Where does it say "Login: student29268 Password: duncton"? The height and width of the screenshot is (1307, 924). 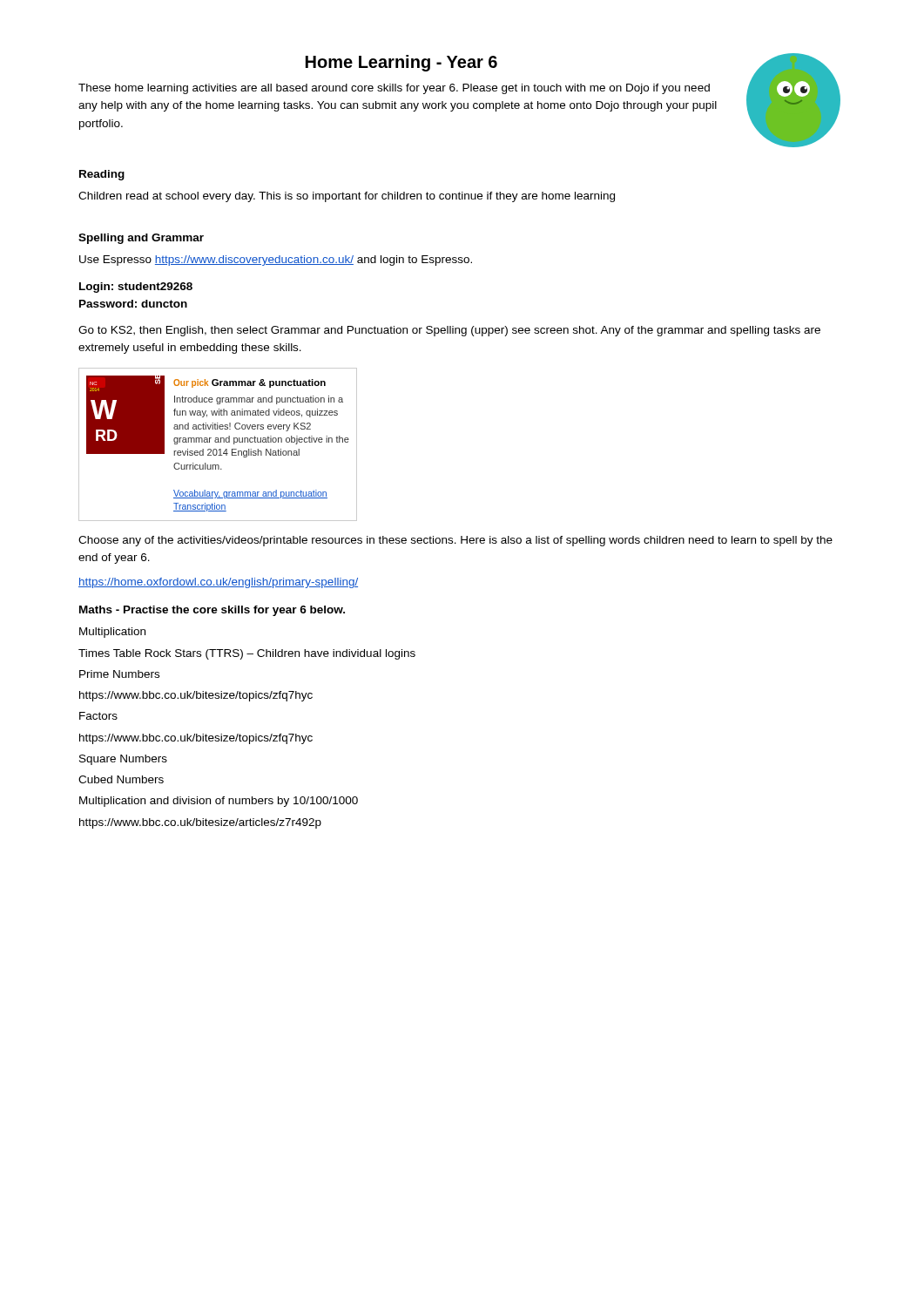pyautogui.click(x=136, y=295)
